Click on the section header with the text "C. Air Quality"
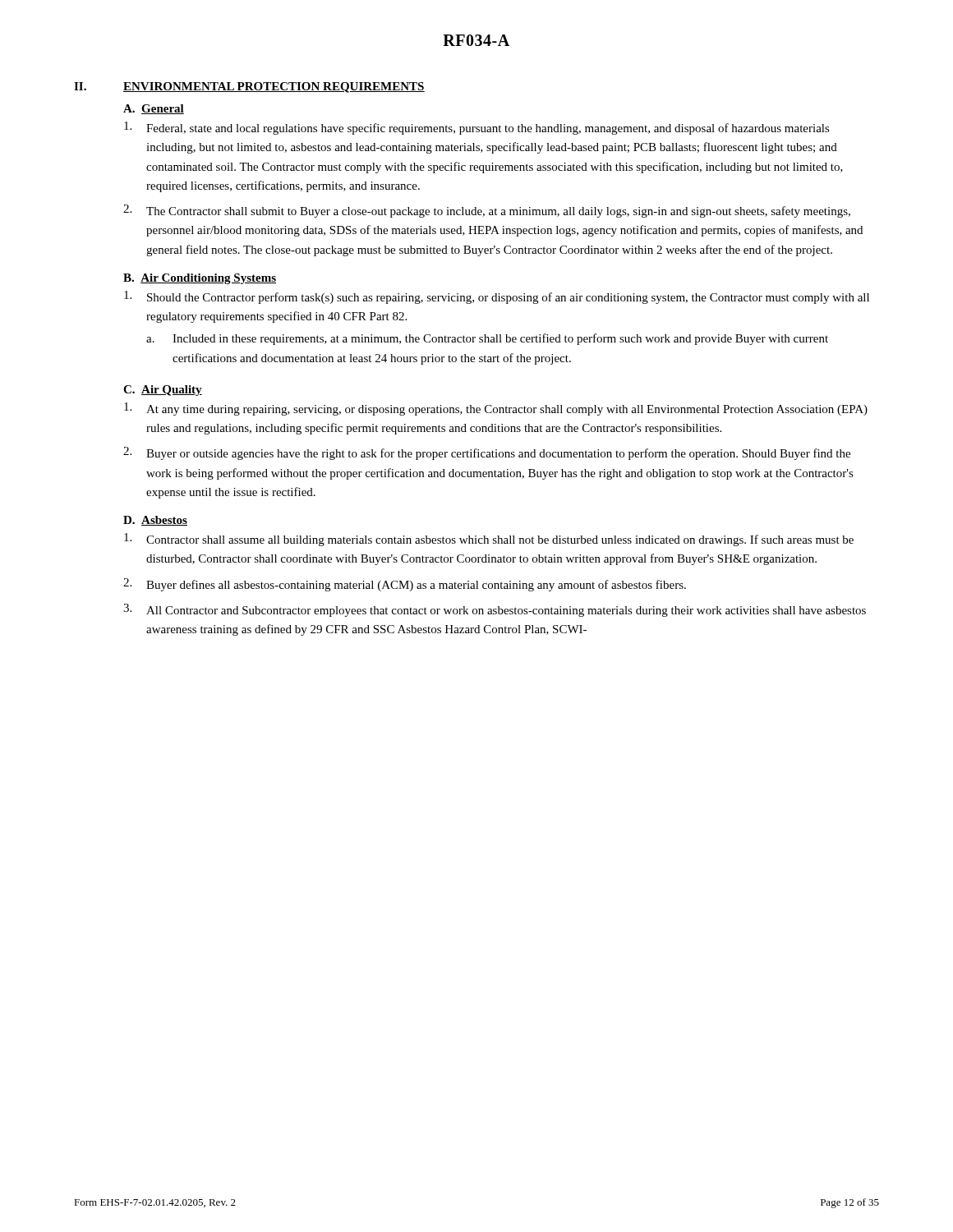 pyautogui.click(x=162, y=389)
